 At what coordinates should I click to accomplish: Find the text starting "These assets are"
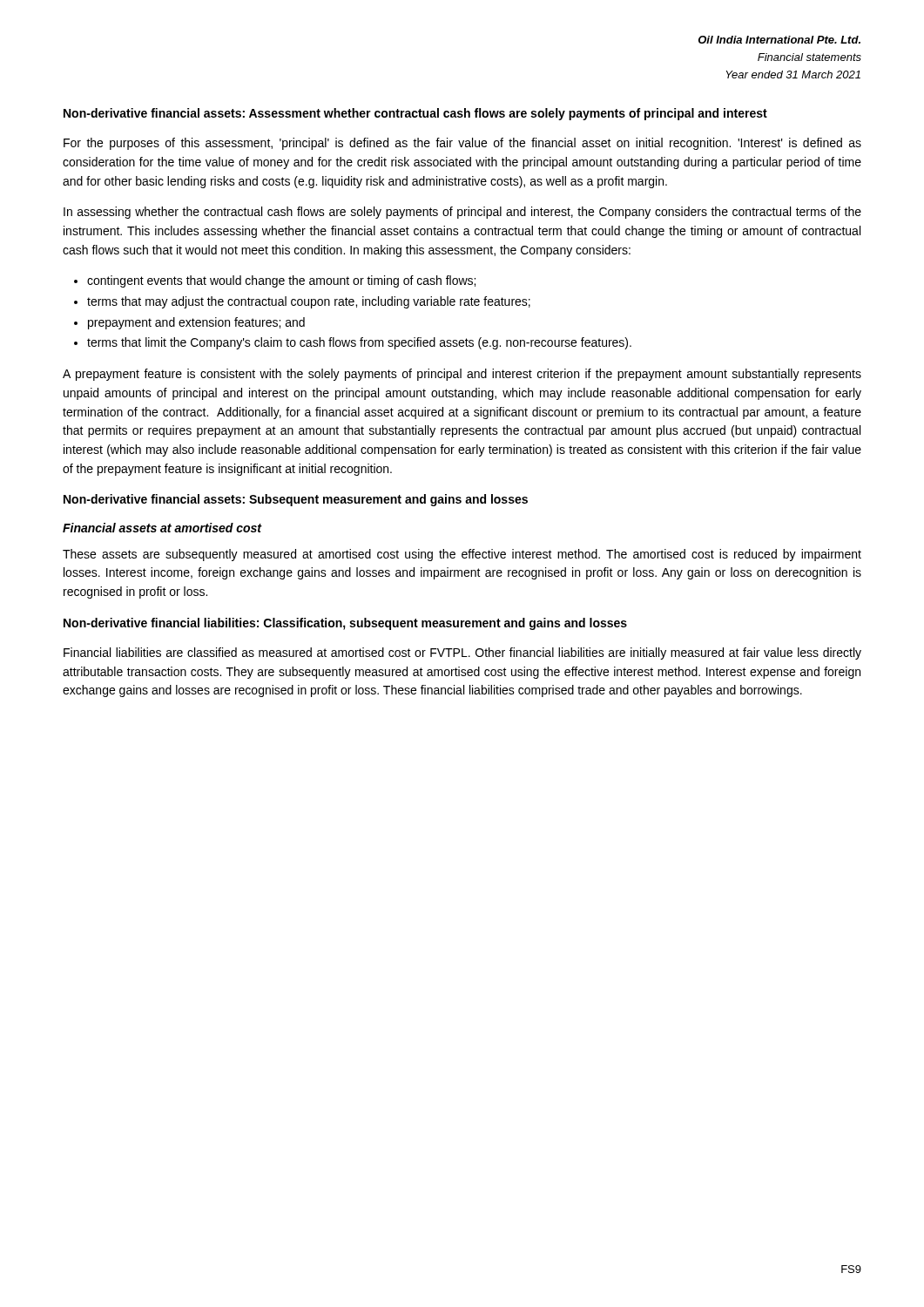tap(462, 573)
